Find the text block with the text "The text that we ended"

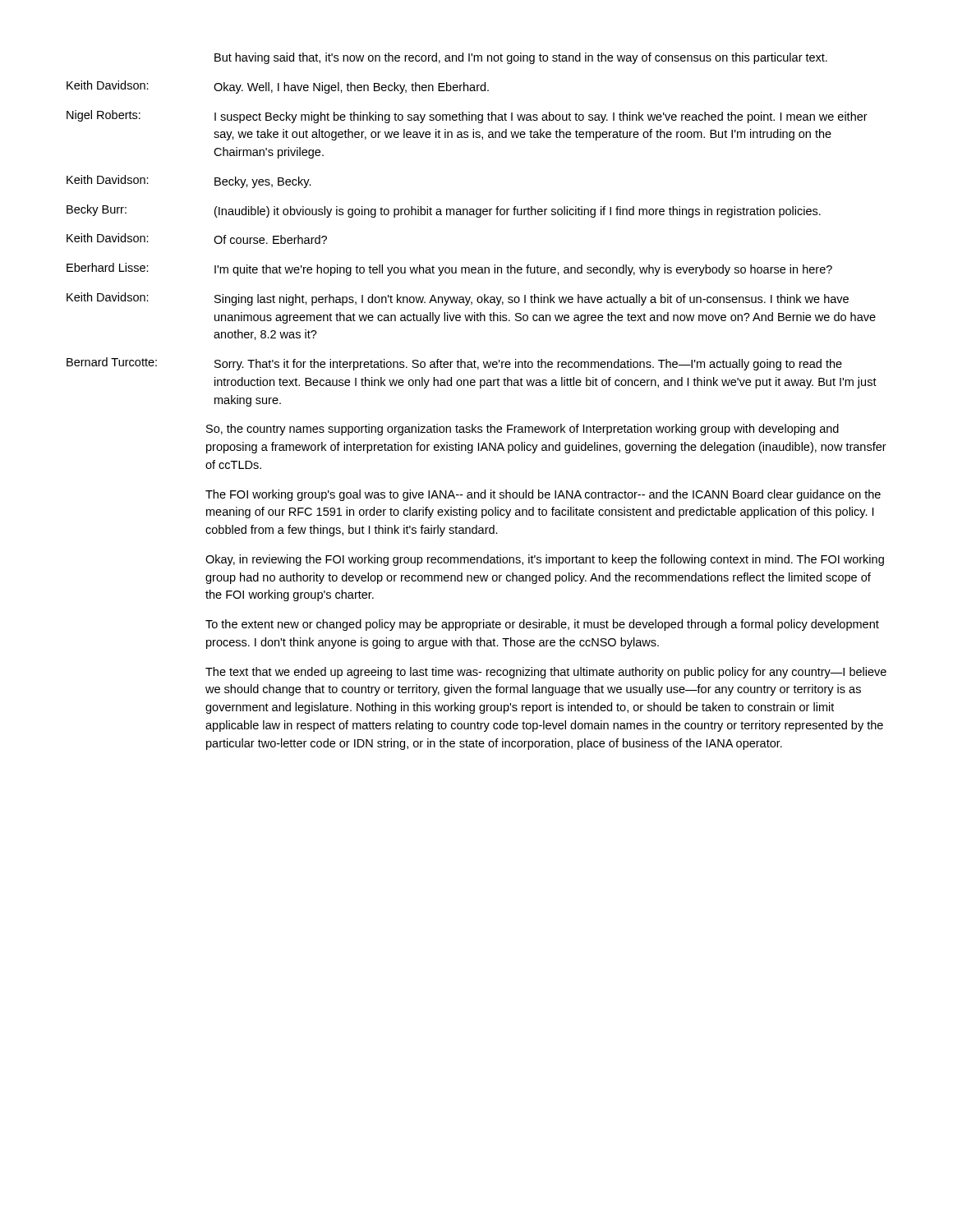click(x=476, y=708)
